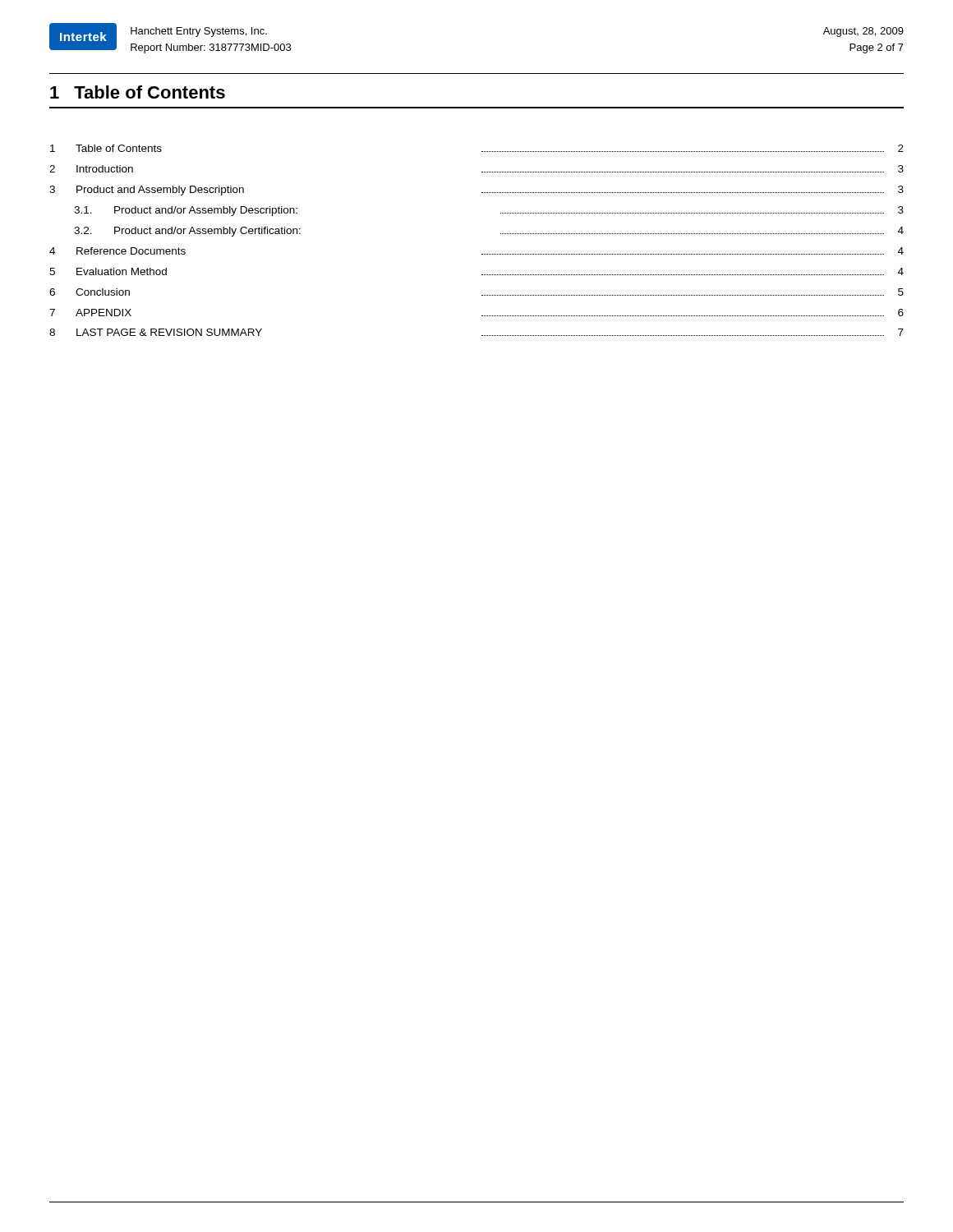Screen dimensions: 1232x953
Task: Click on the list item that says "8 LAST PAGE & REVISION SUMMARY"
Action: (x=476, y=333)
